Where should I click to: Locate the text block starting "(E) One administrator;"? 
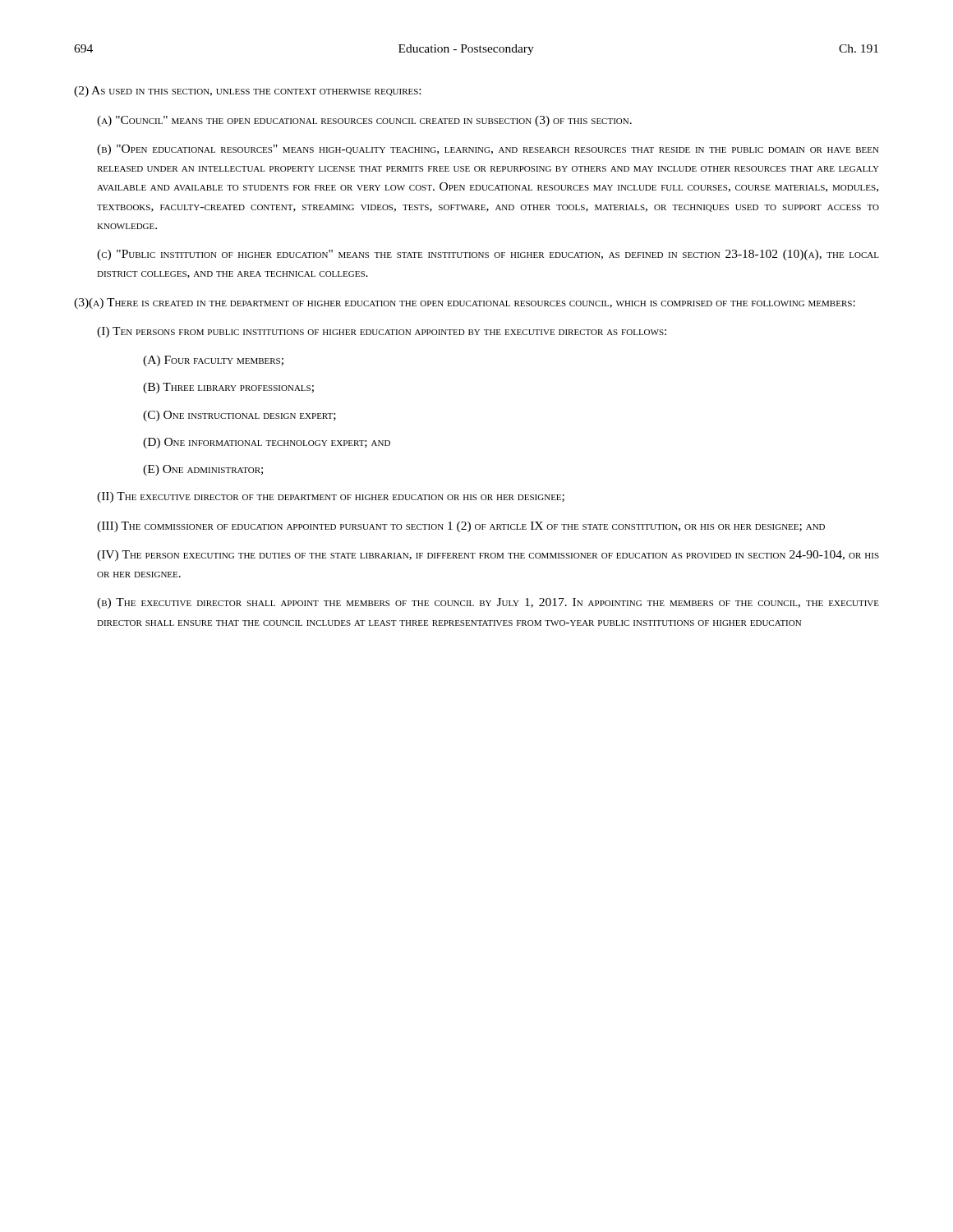(x=203, y=469)
